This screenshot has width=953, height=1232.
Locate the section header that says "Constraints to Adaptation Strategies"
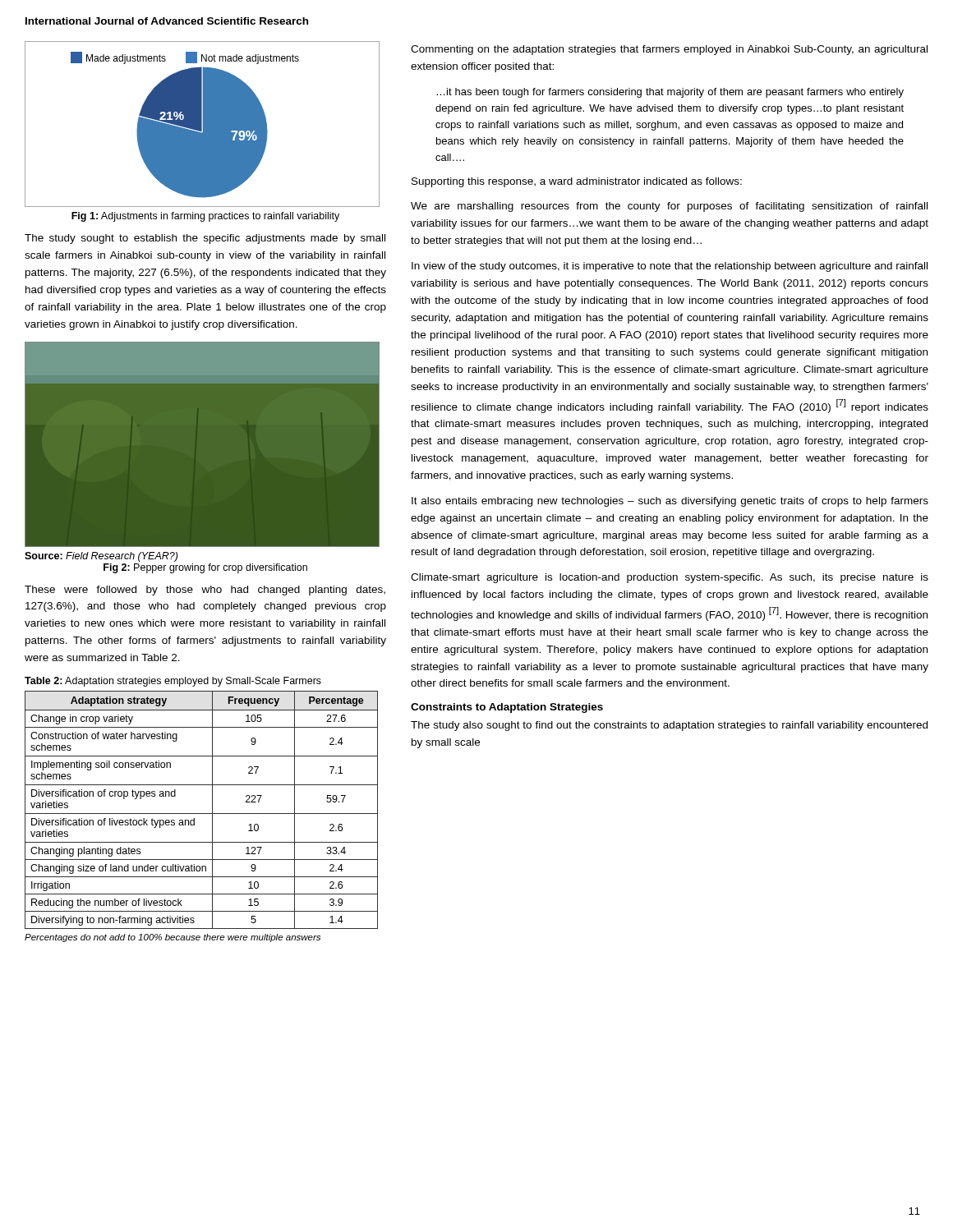507,707
